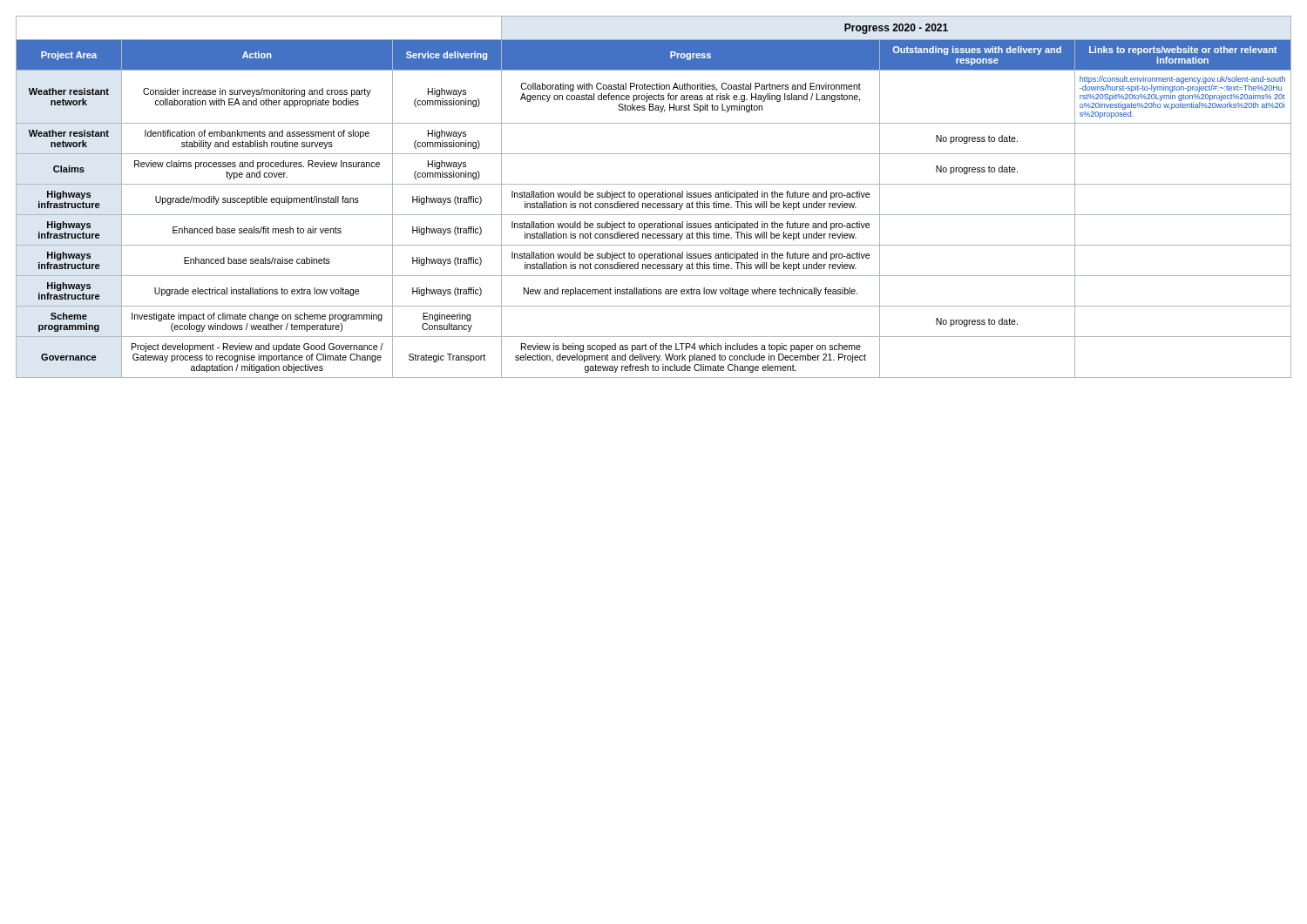
Task: Locate the table with the text "Project development -"
Action: (x=654, y=466)
